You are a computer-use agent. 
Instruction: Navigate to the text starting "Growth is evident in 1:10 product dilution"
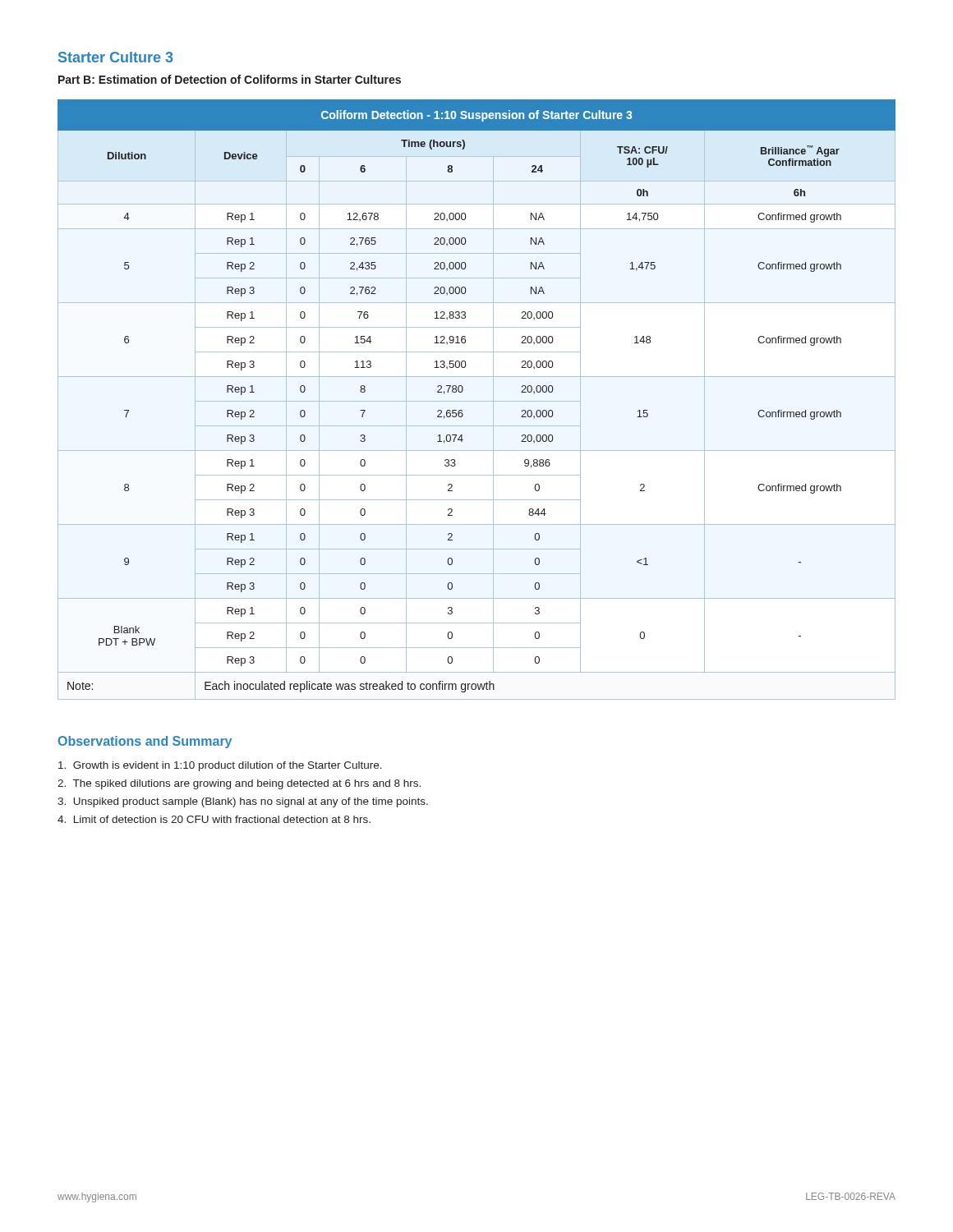point(220,765)
